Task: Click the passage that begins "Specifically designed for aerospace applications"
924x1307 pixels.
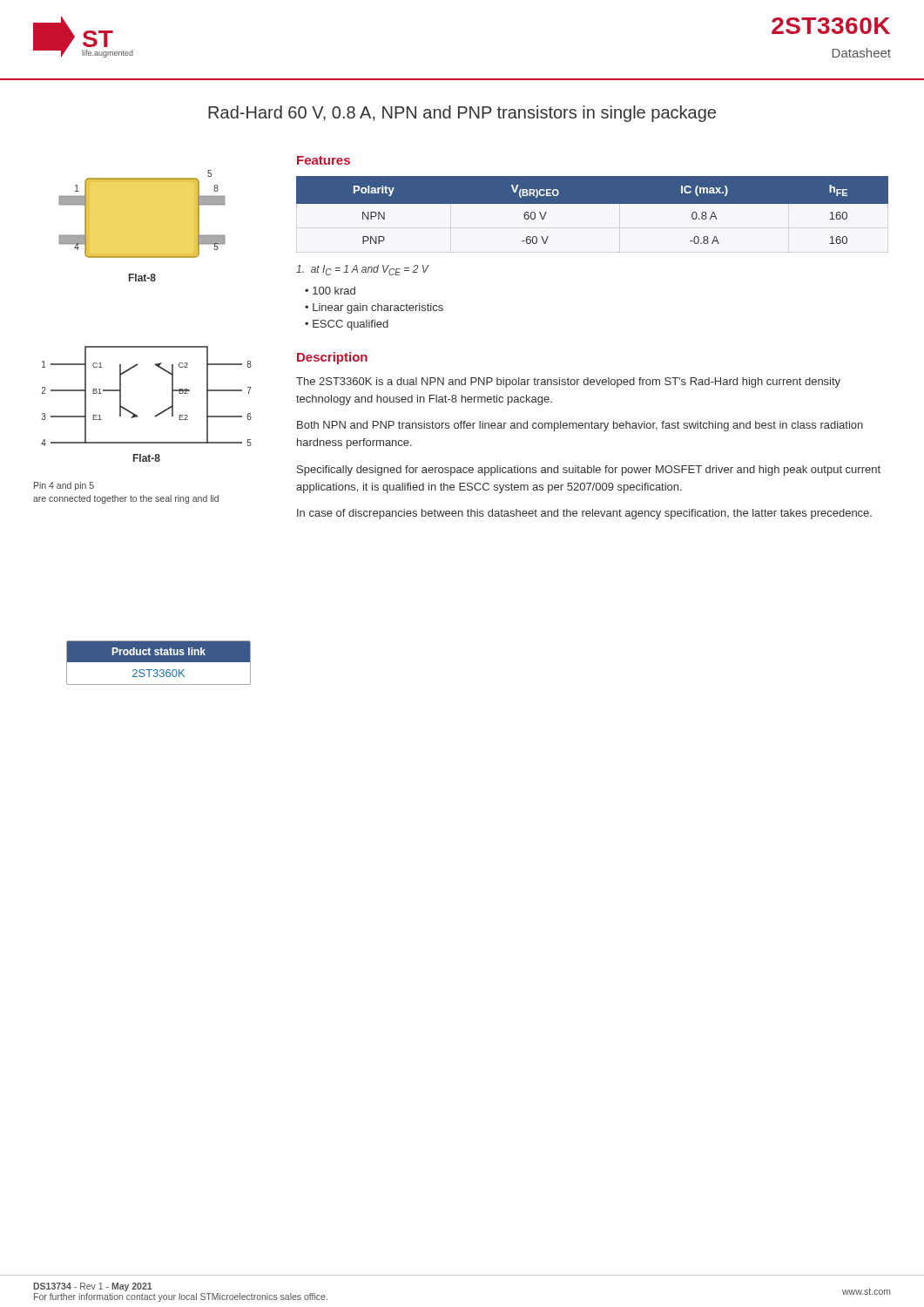Action: click(588, 478)
